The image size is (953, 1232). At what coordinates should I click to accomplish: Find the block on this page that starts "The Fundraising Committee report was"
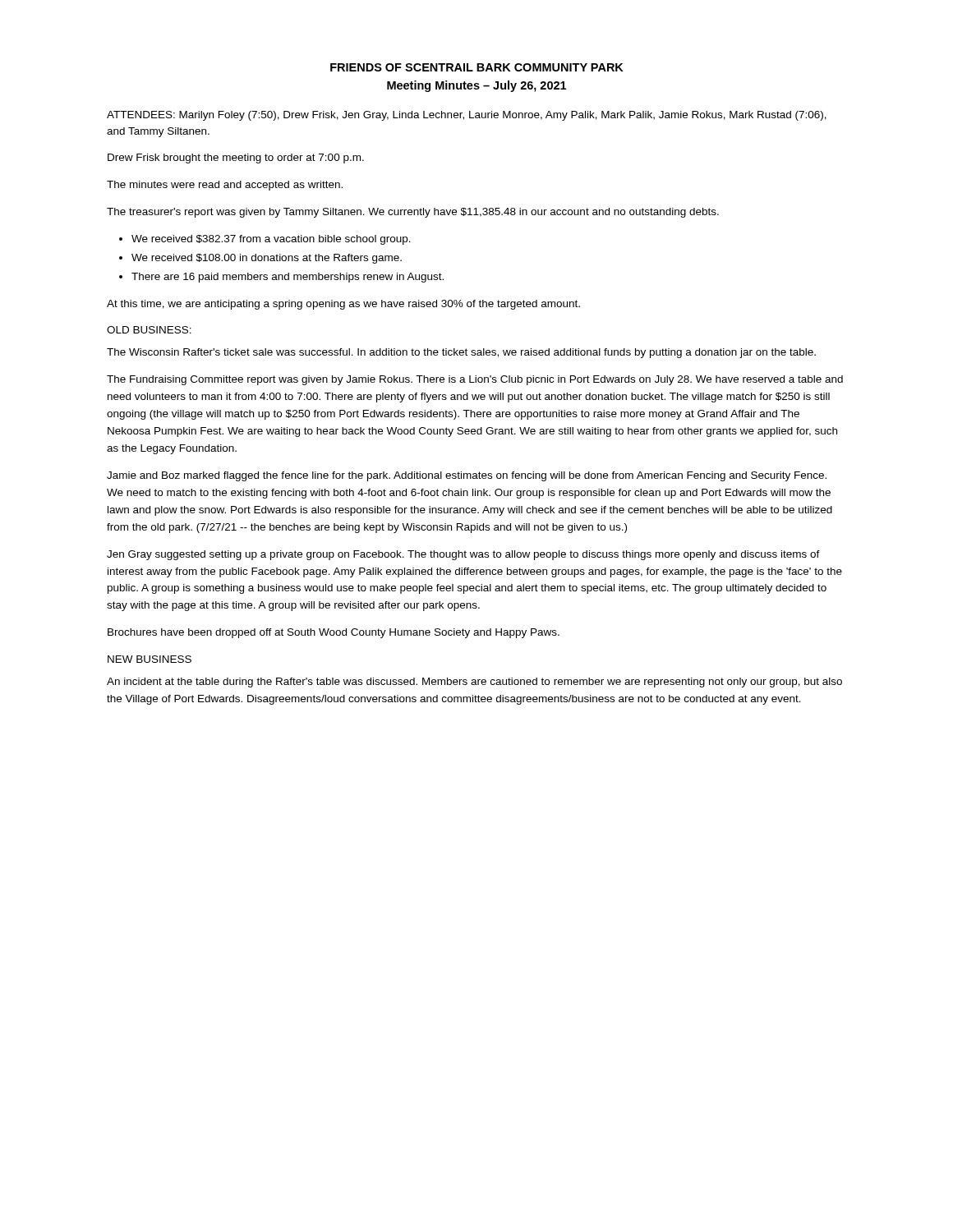475,414
